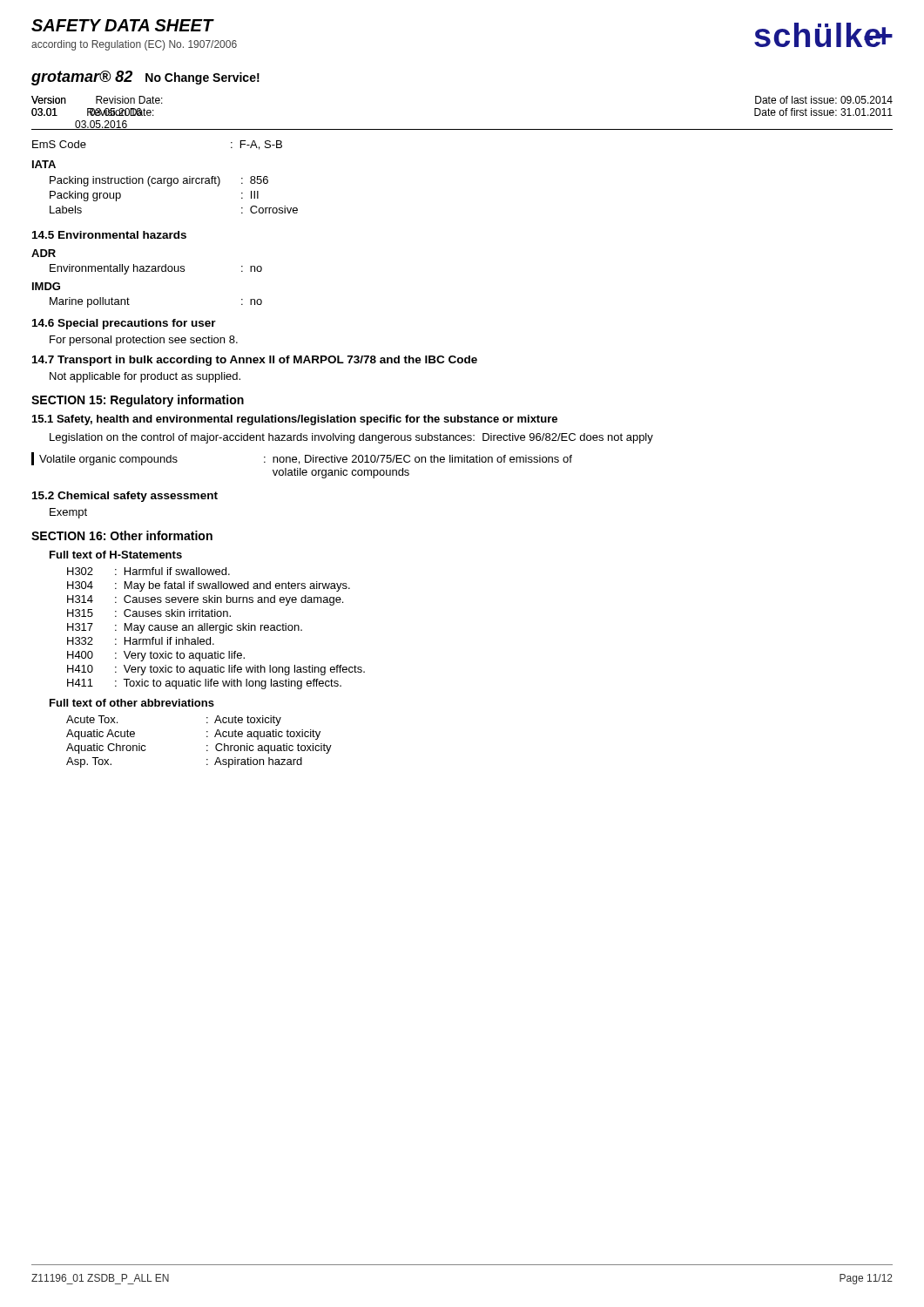Point to the block beginning "Date of last issue: 09.05.2014 Date of"
Image resolution: width=924 pixels, height=1307 pixels.
[x=823, y=106]
